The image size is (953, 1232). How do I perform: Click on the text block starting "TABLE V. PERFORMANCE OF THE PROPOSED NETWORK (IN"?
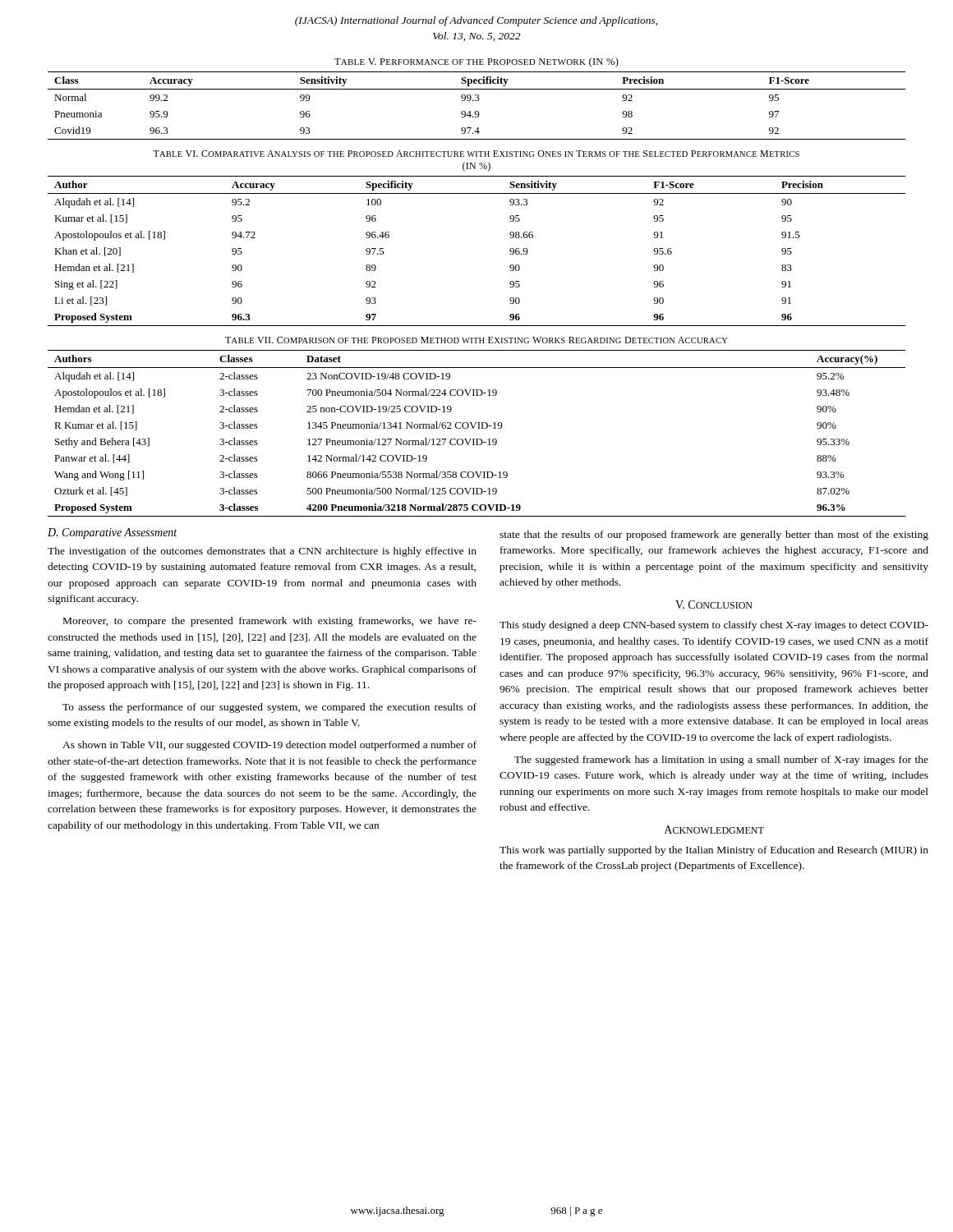476,61
